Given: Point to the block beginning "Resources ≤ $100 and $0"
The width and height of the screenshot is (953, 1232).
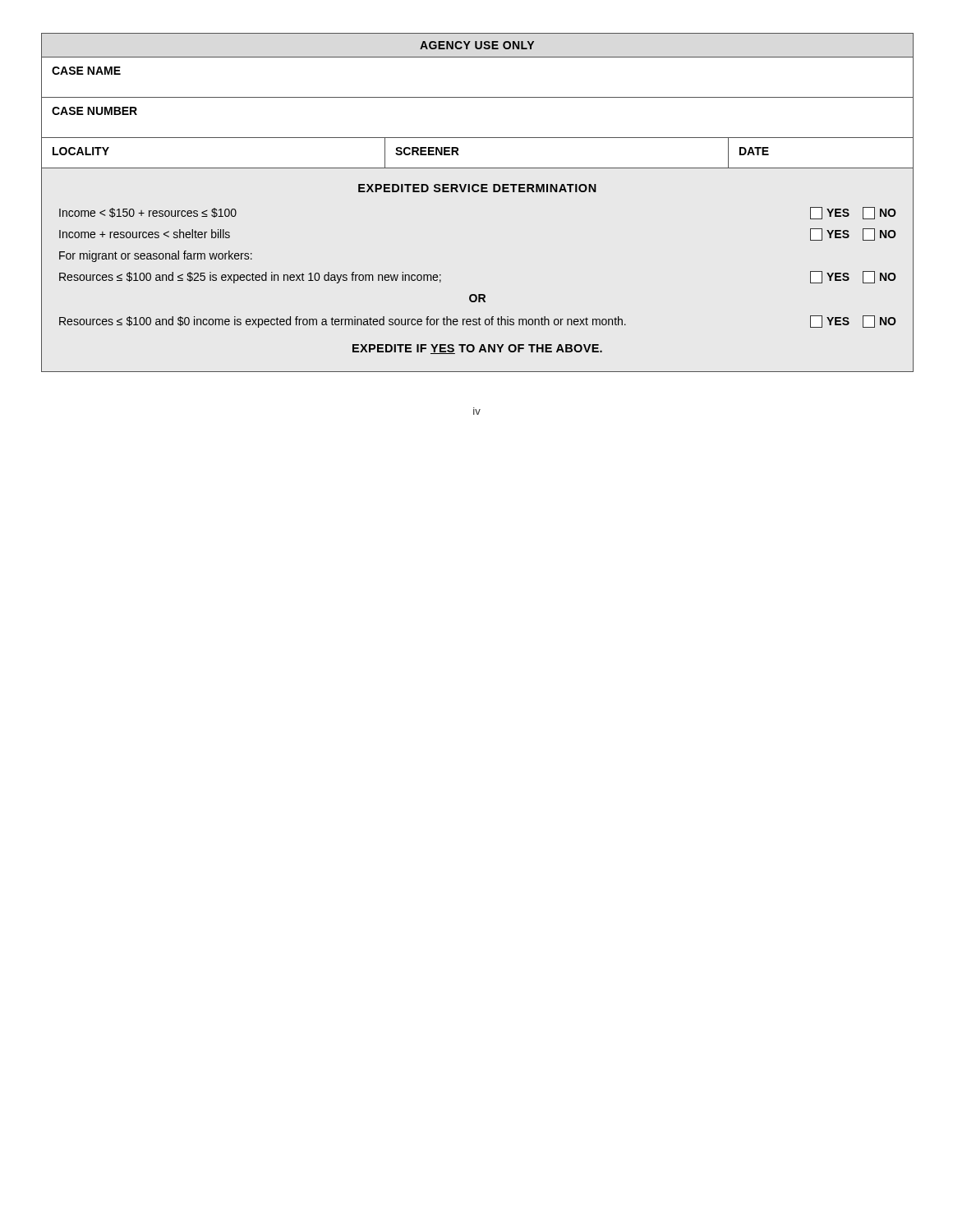Looking at the screenshot, I should pos(477,322).
